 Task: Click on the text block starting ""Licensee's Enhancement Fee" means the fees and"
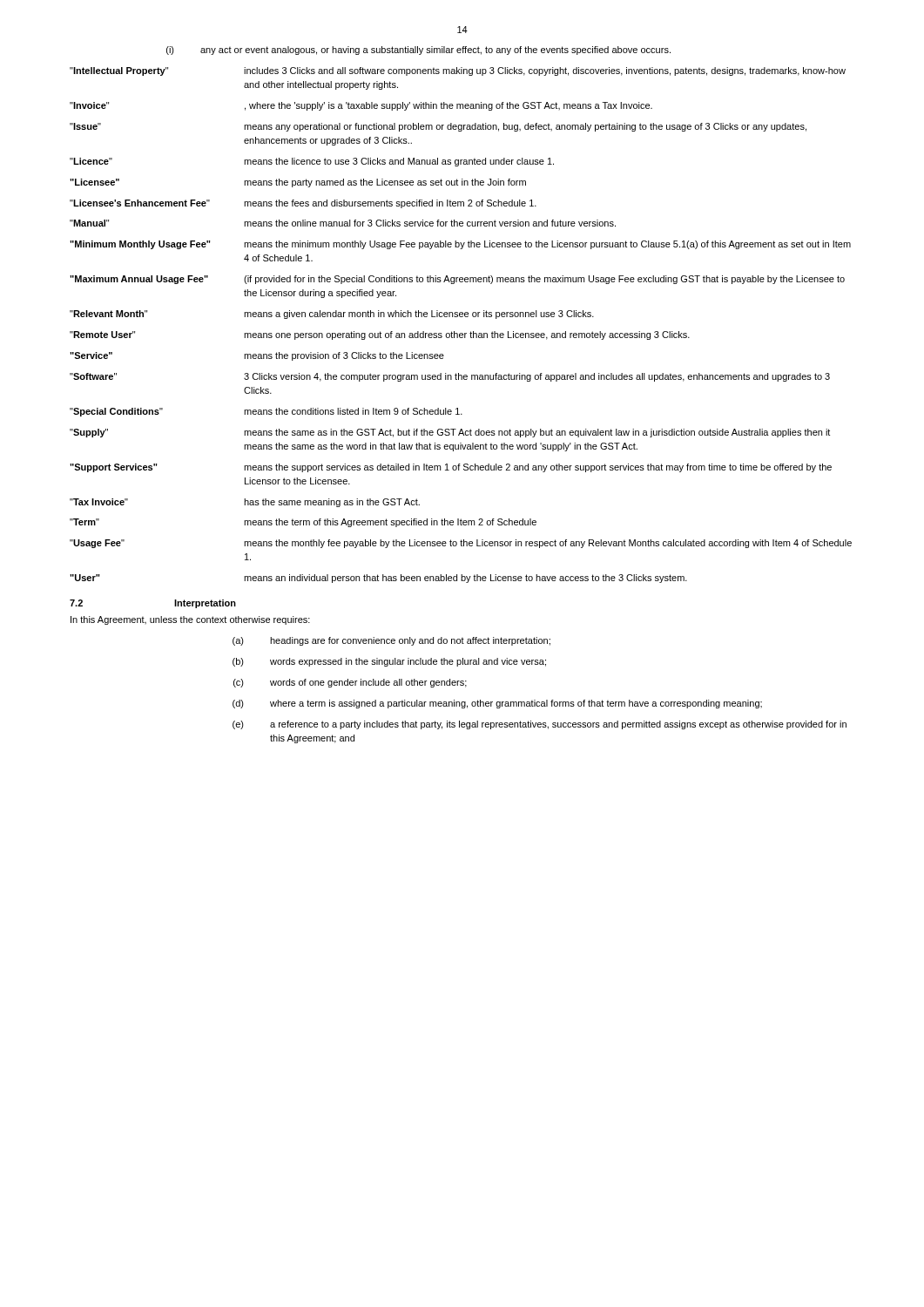click(x=462, y=203)
